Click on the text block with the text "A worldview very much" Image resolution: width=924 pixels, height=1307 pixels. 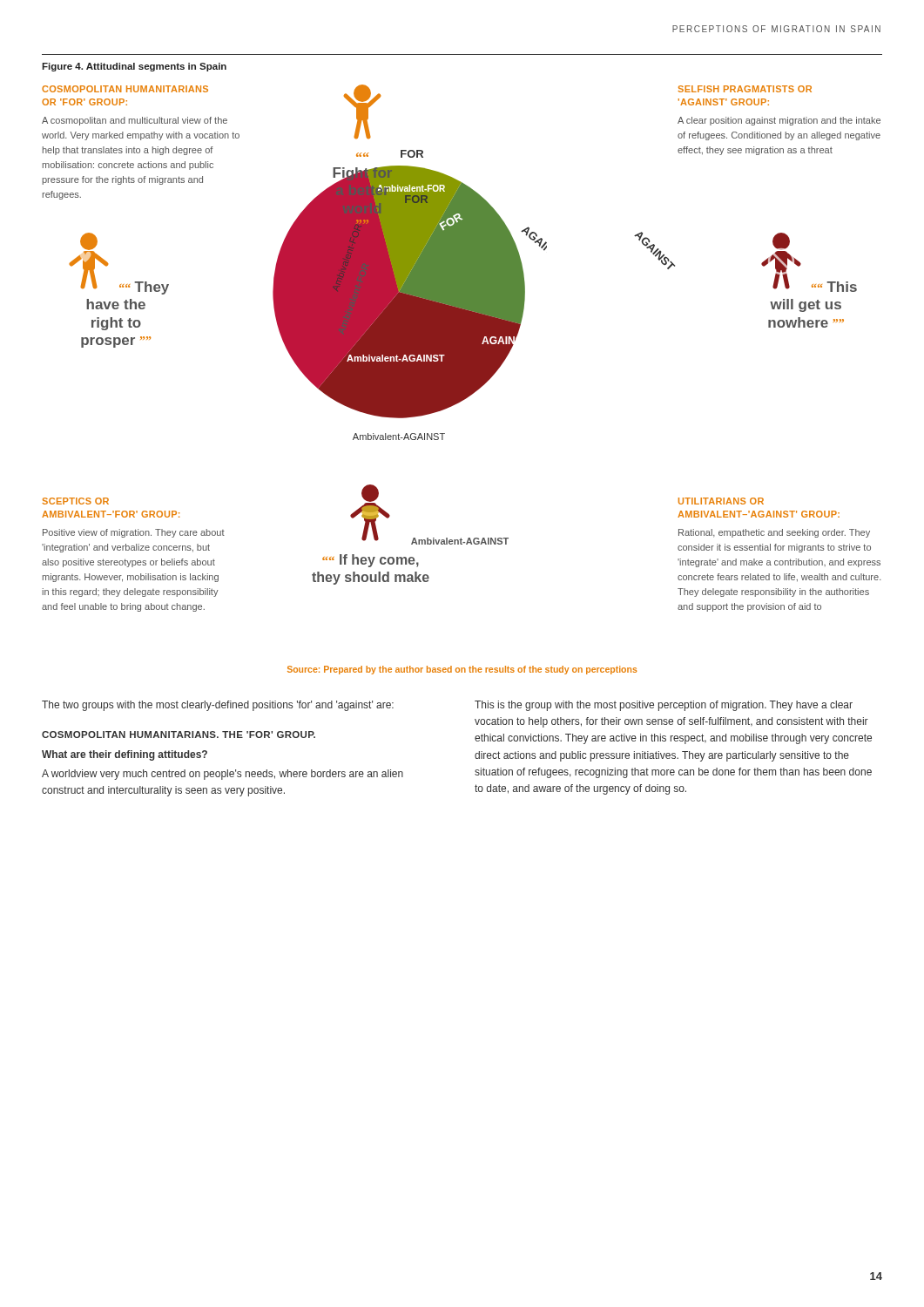coord(223,782)
